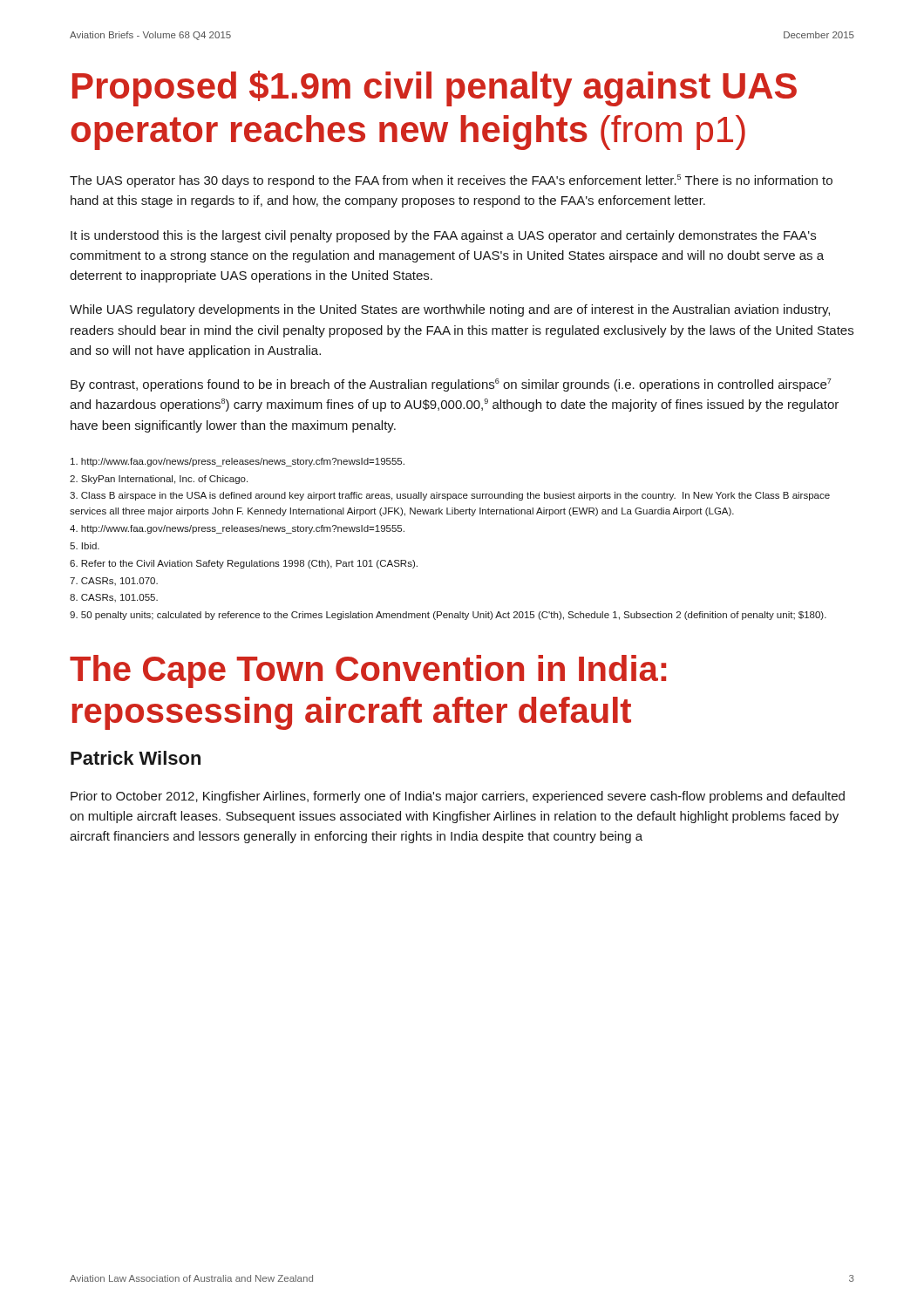The height and width of the screenshot is (1308, 924).
Task: Select the title that says "Proposed $1.9m civil penalty against UASoperator reaches"
Action: 462,108
